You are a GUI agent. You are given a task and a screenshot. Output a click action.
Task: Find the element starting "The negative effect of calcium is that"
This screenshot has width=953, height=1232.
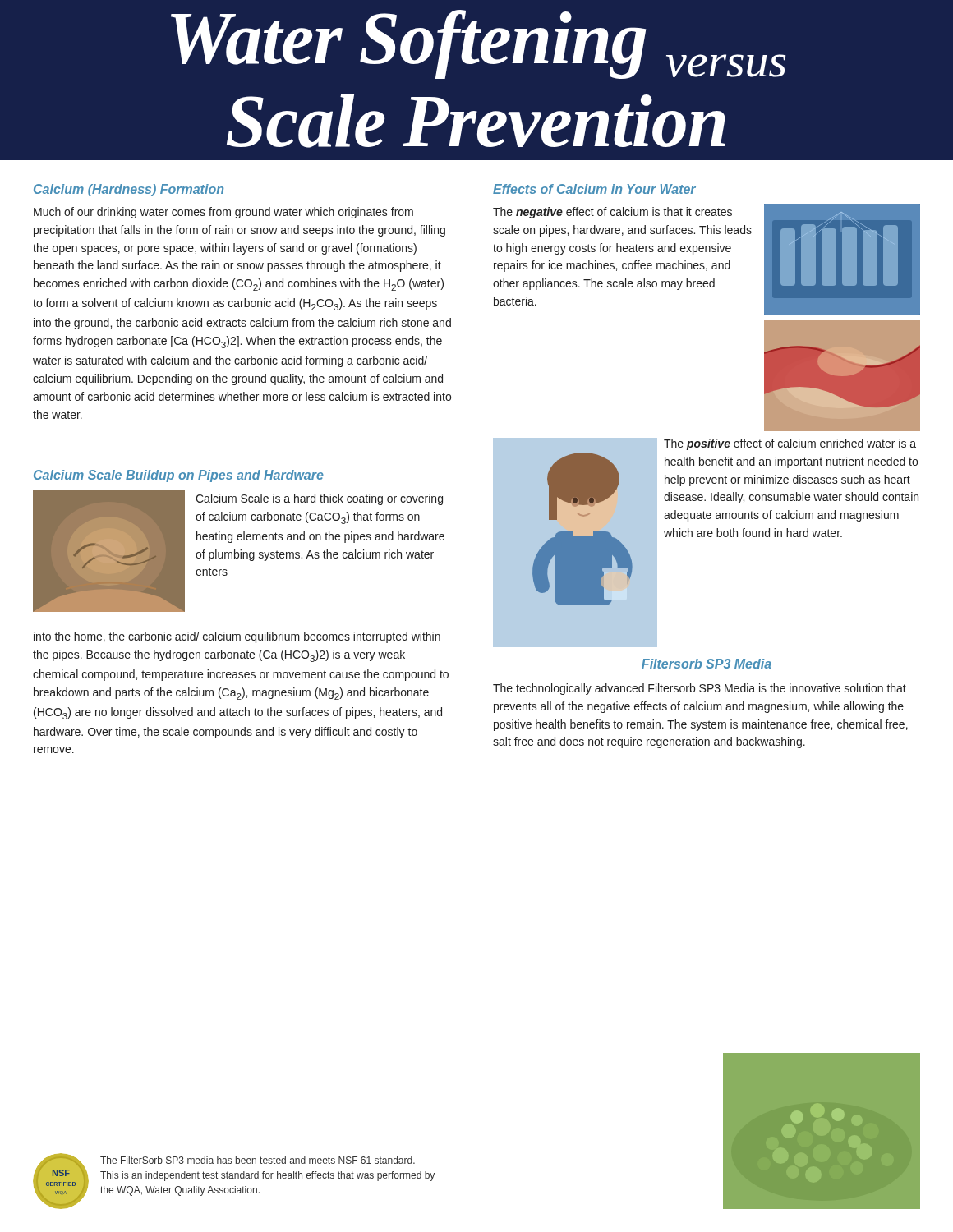622,257
